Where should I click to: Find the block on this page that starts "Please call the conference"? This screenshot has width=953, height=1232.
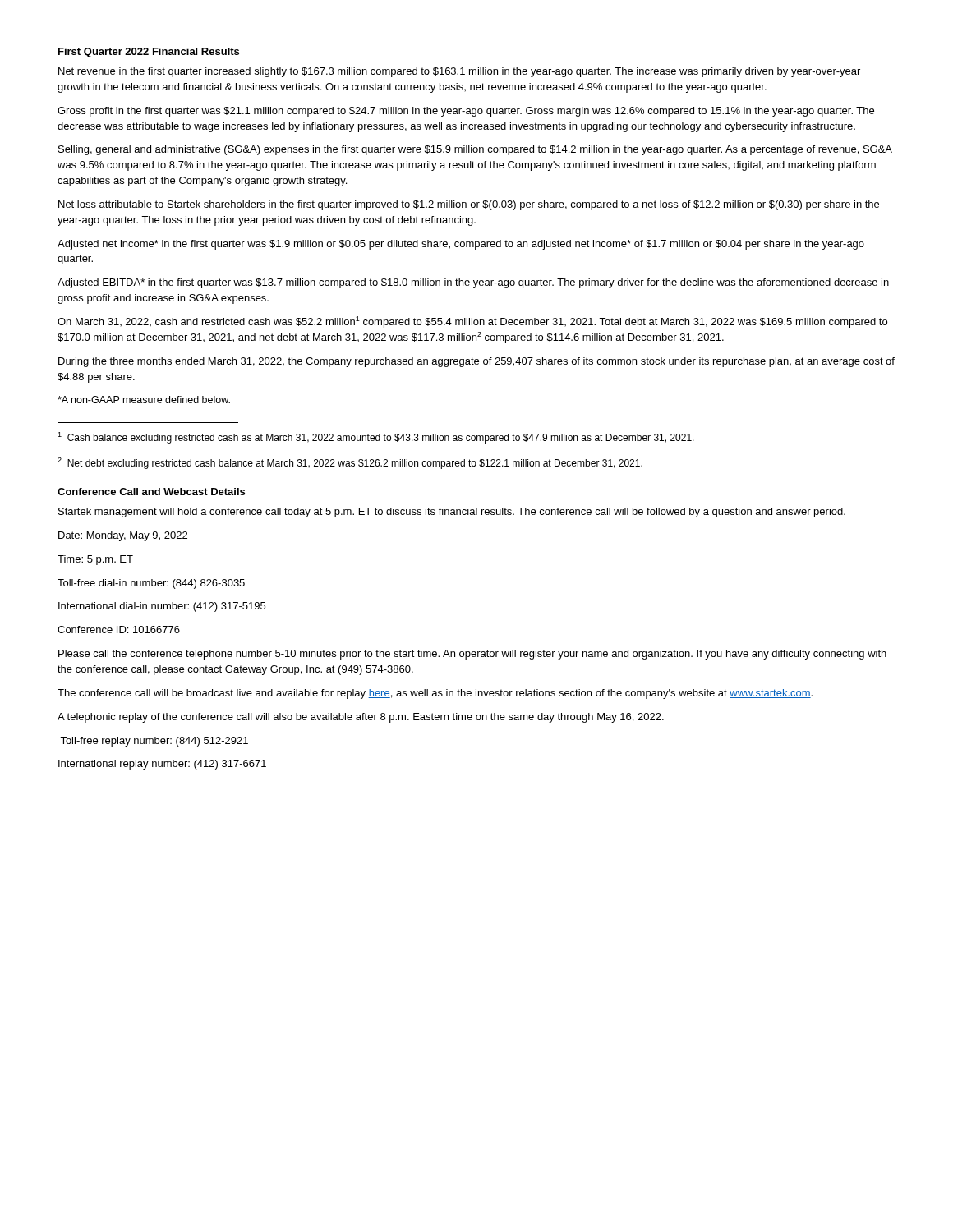coord(476,662)
